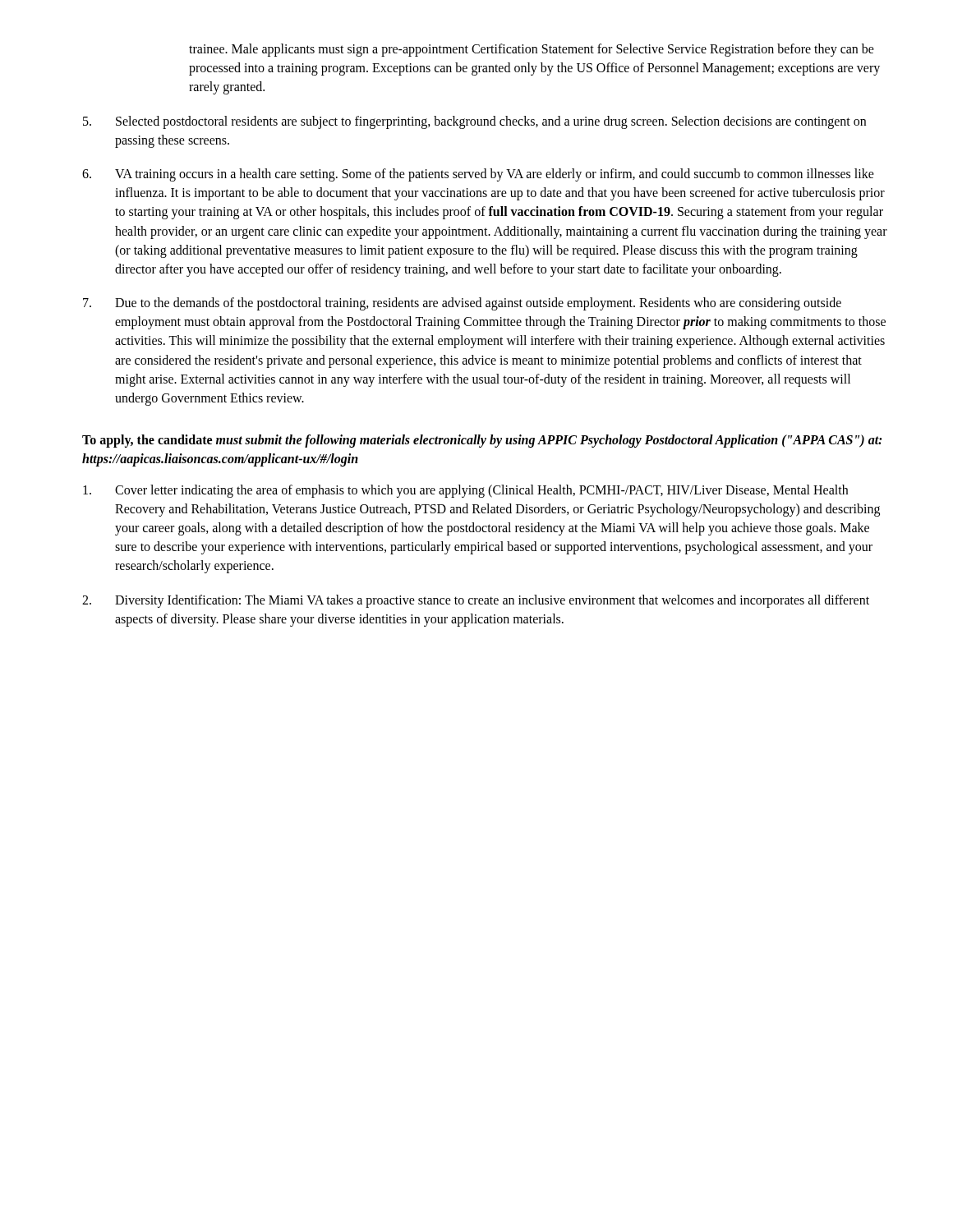This screenshot has height=1232, width=953.
Task: Click the passage that begins "5. Selected postdoctoral"
Action: (x=485, y=130)
